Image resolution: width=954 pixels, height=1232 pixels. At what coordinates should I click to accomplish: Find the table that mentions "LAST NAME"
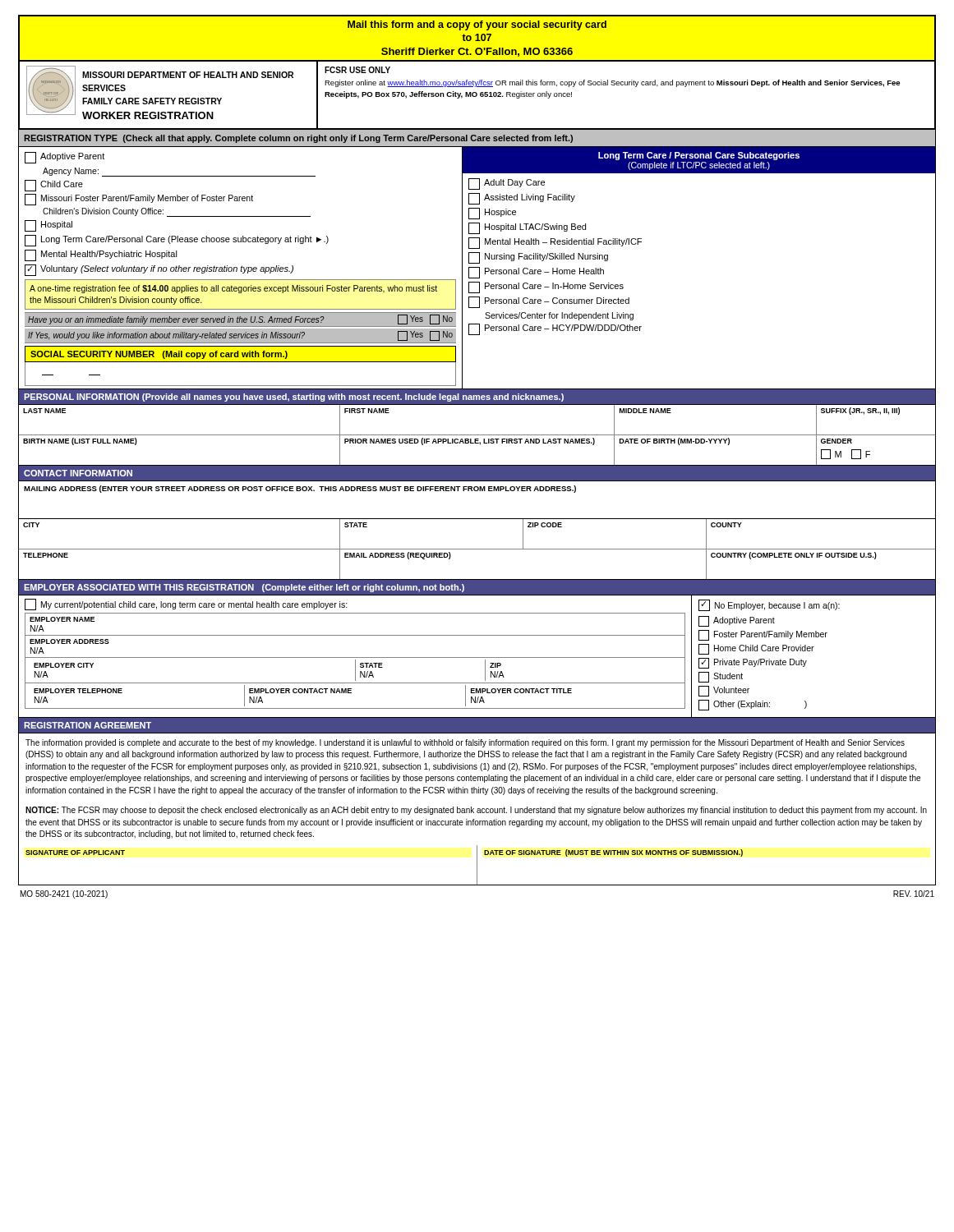pos(477,435)
